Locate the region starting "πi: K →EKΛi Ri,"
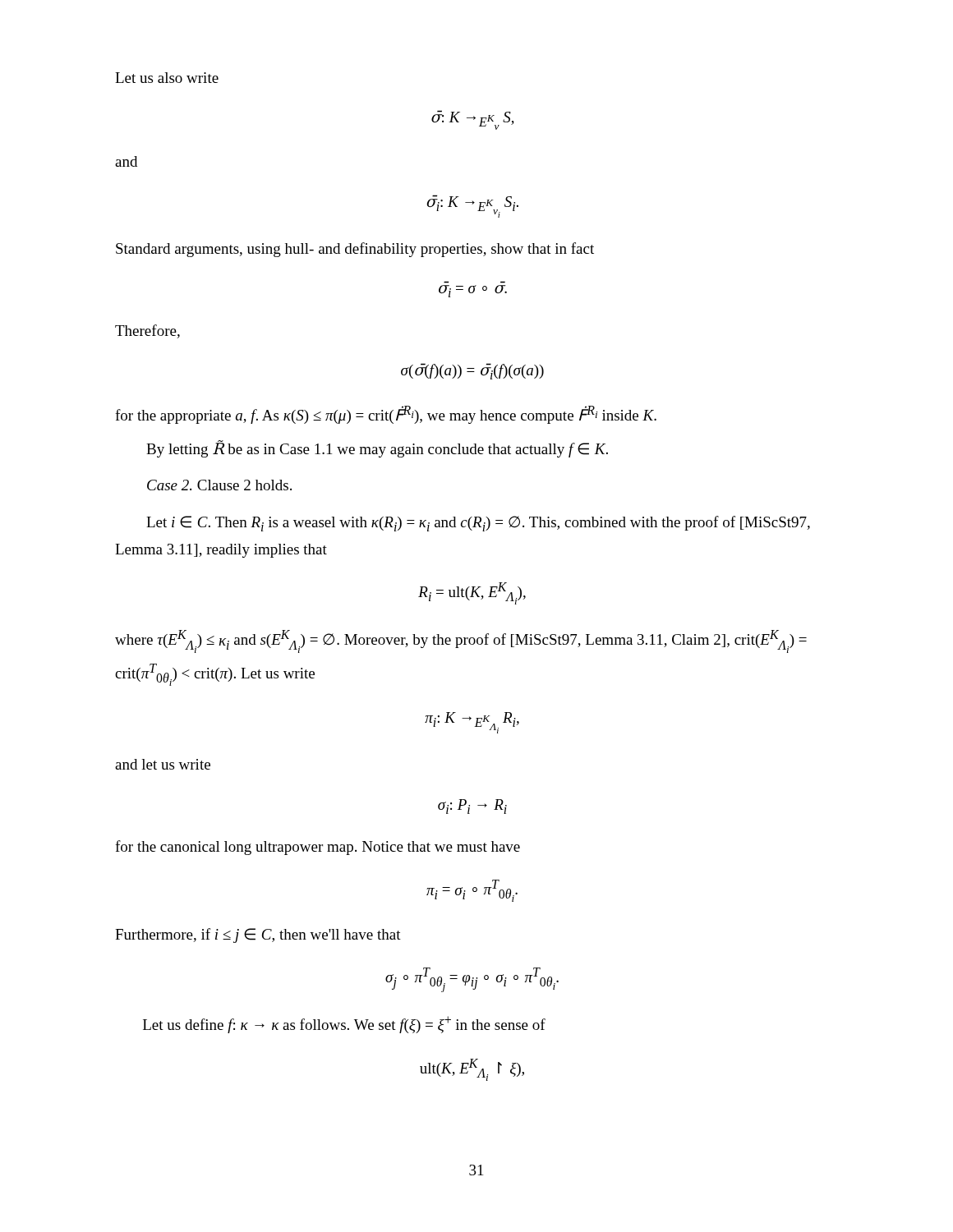This screenshot has width=953, height=1232. [472, 722]
